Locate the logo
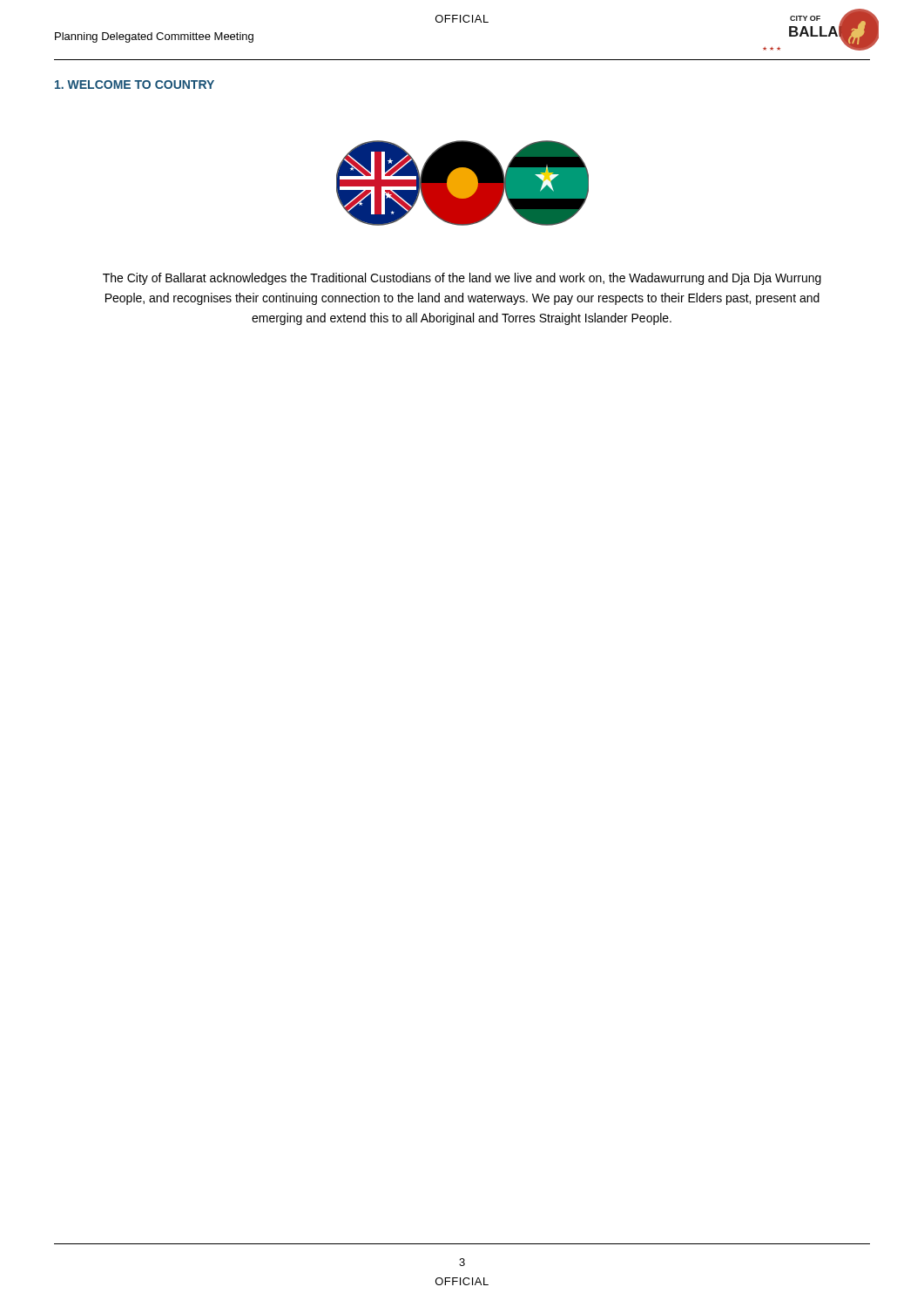924x1307 pixels. [818, 32]
